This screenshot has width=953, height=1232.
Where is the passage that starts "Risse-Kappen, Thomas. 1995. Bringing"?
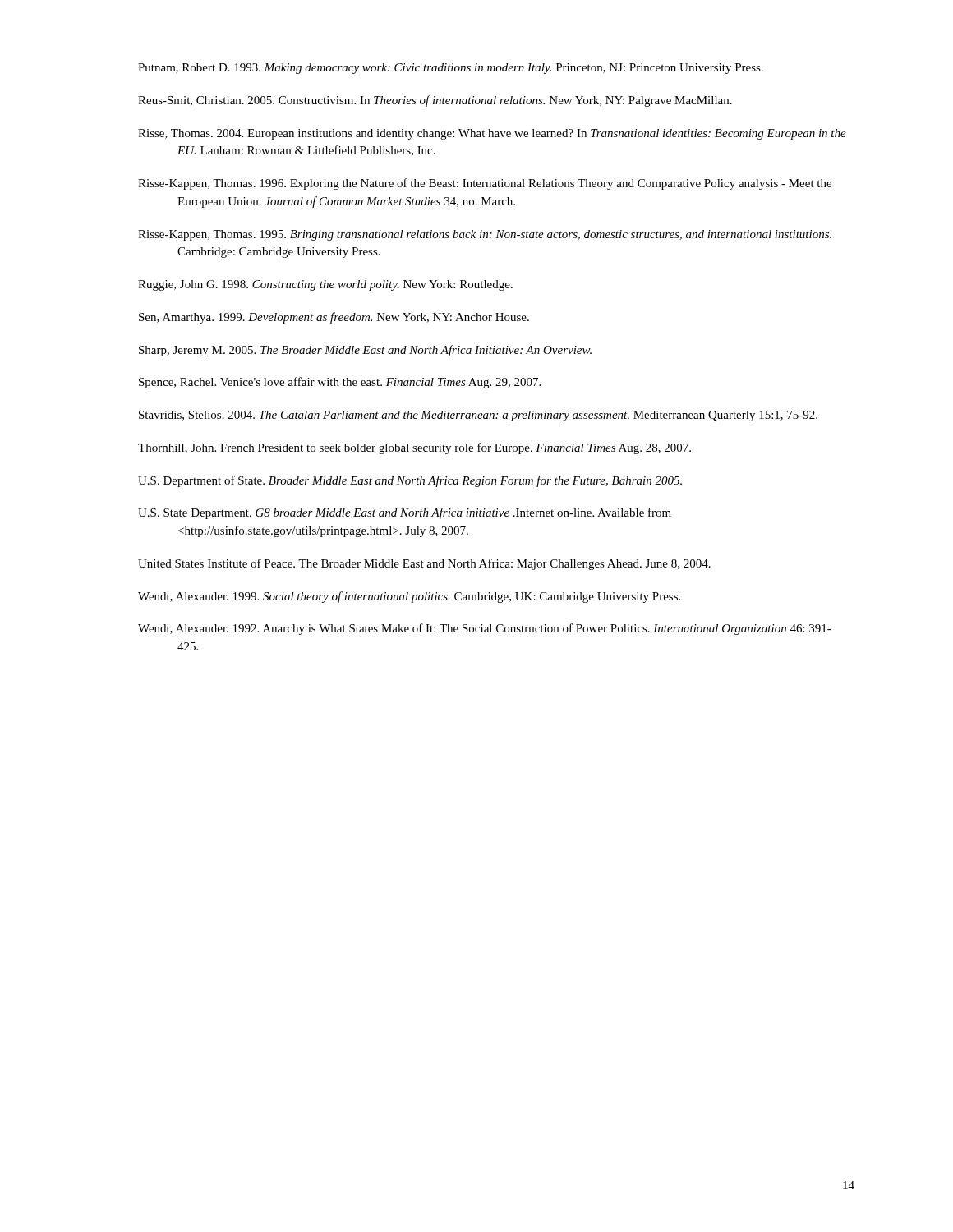pos(485,243)
